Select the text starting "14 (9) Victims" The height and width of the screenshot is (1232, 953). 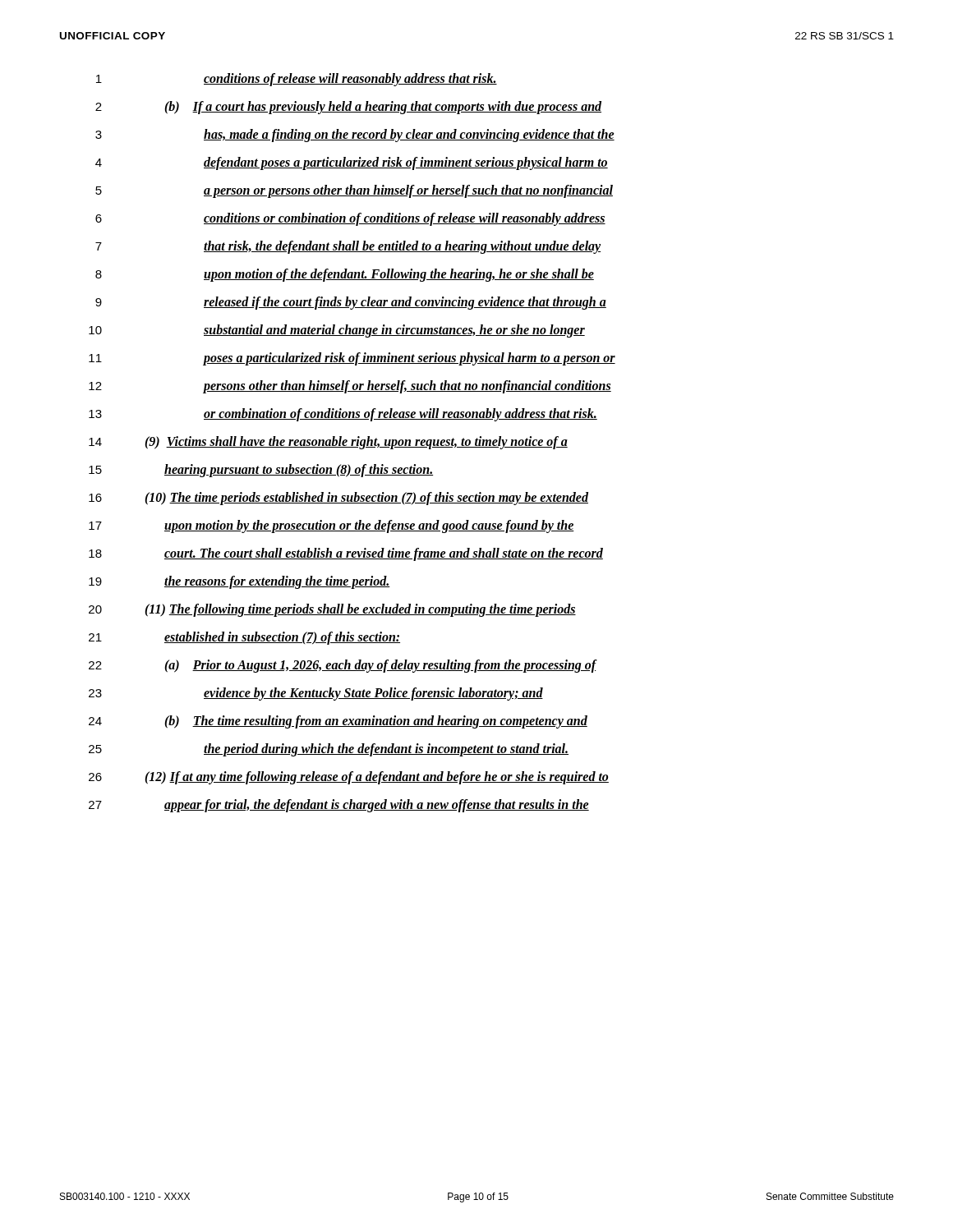(476, 442)
